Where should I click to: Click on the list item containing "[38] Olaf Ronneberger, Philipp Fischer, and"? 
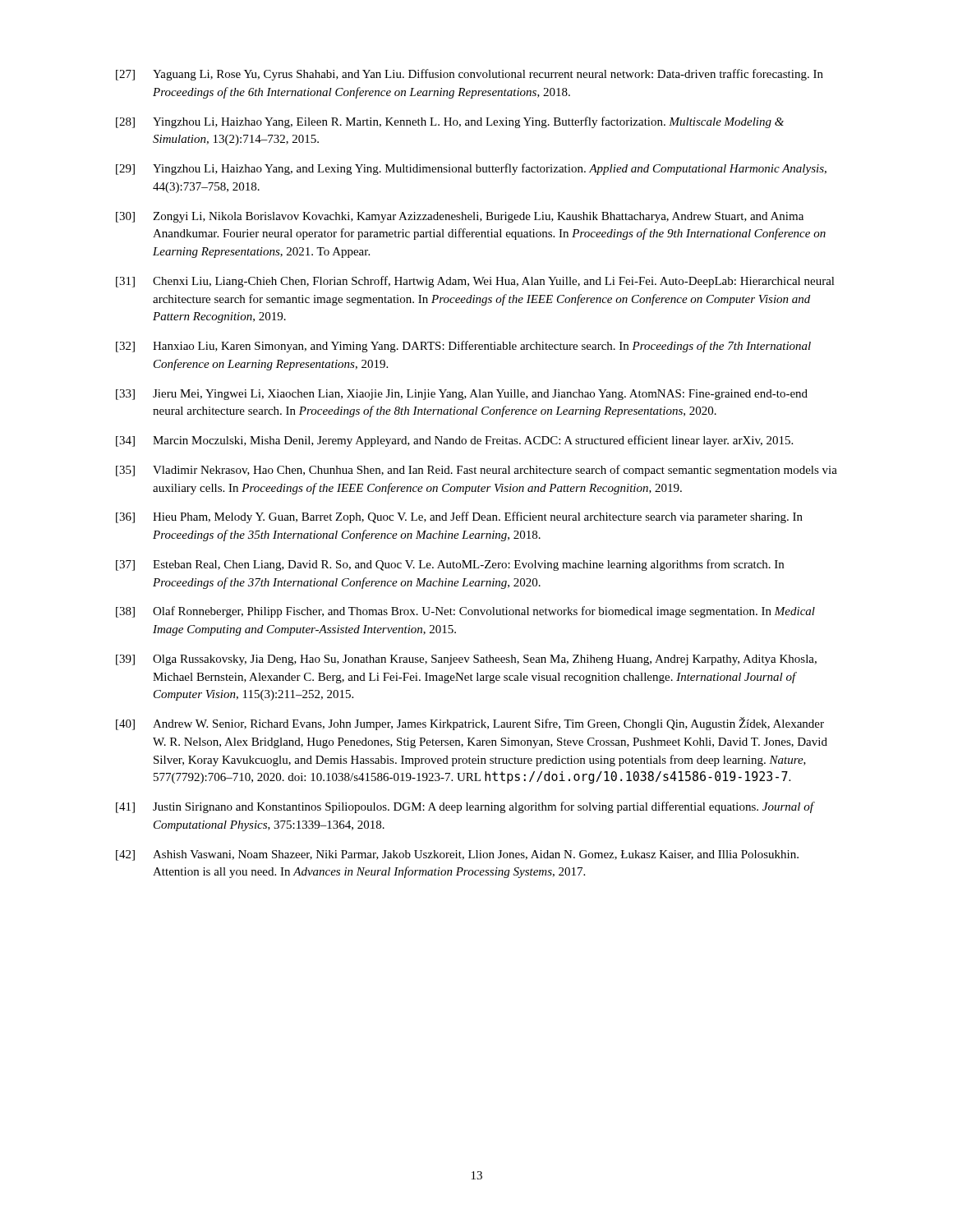pyautogui.click(x=476, y=621)
